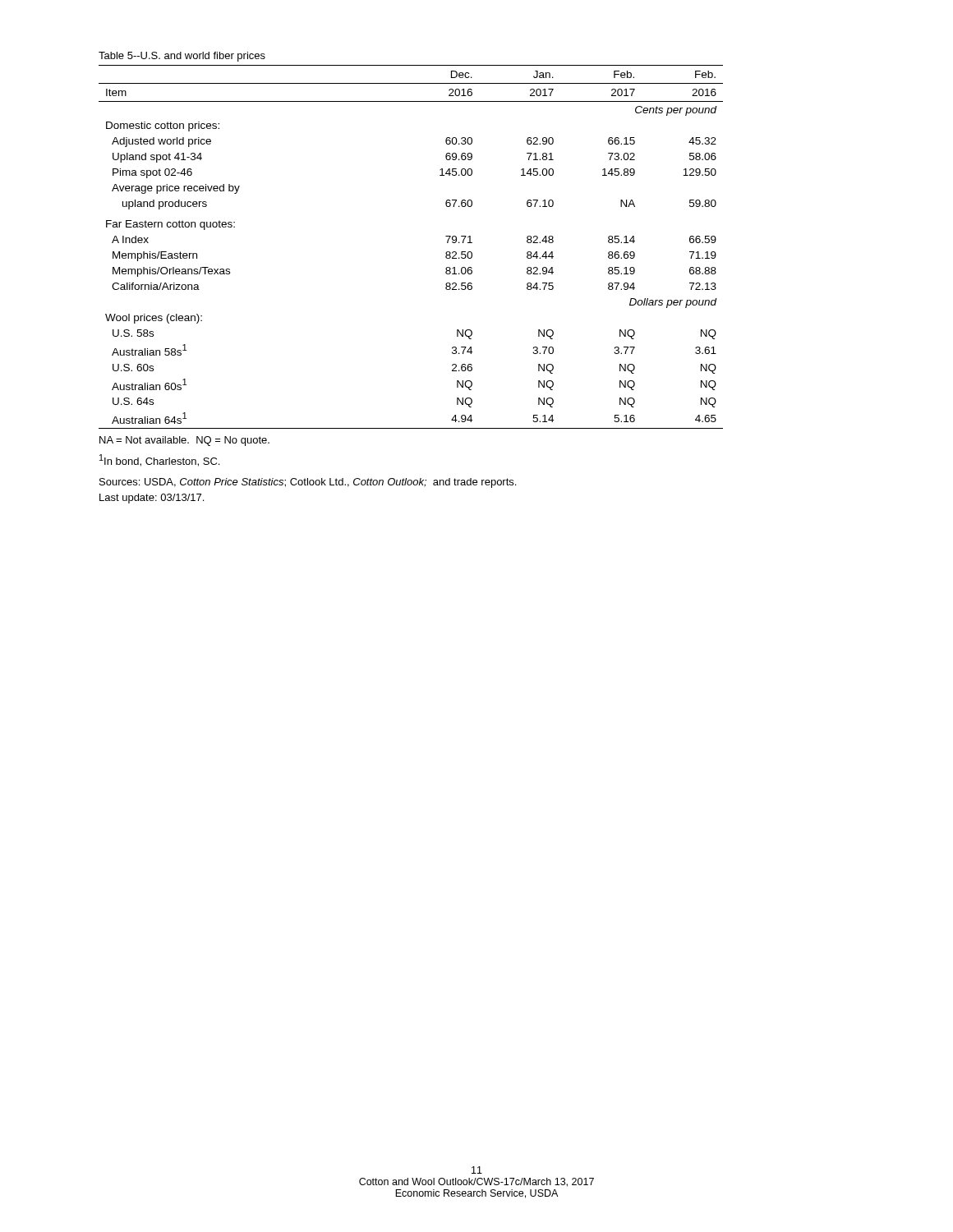Find the text block with the text "Sources: USDA, Cotton"

[x=308, y=482]
